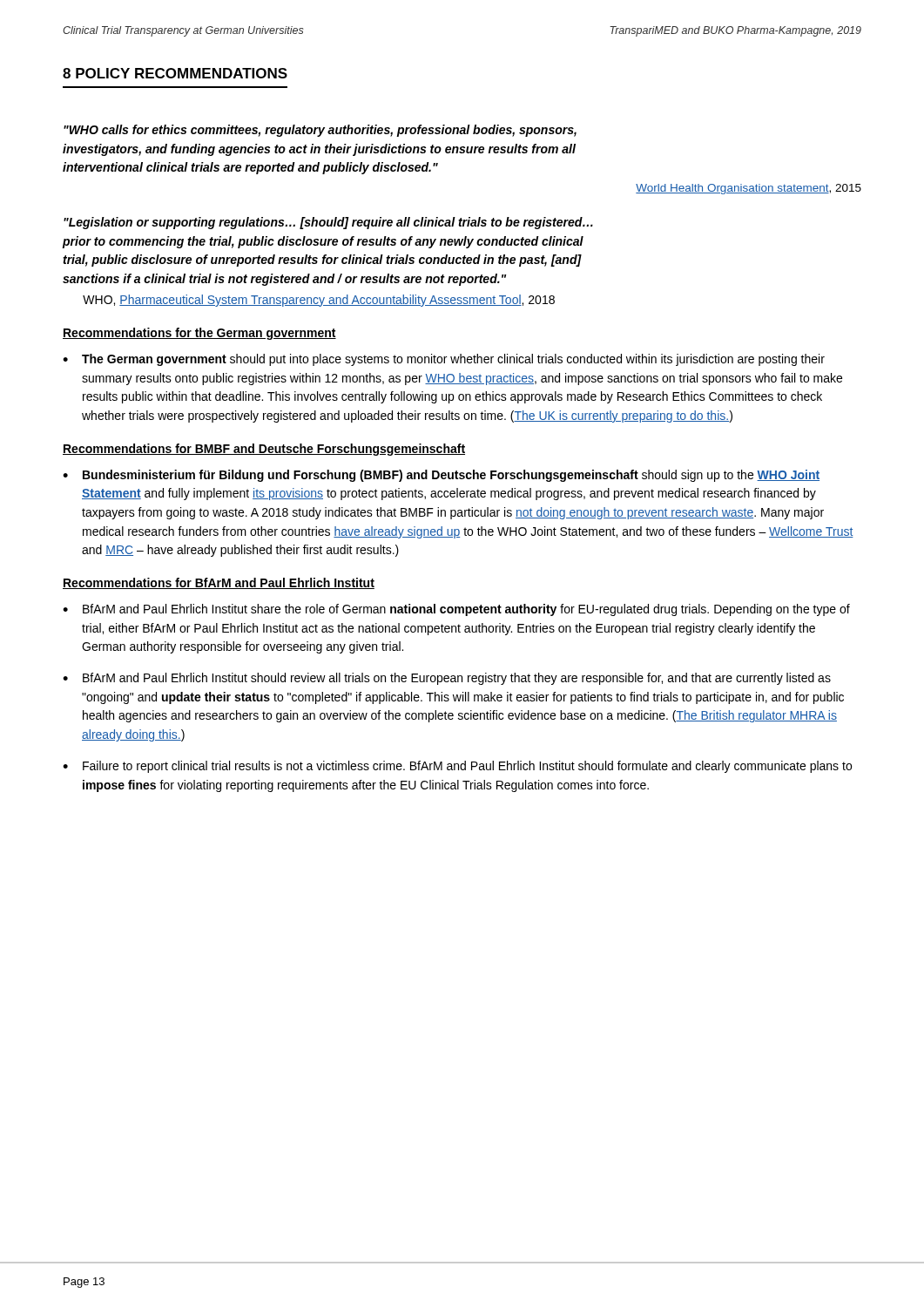Viewport: 924px width, 1307px height.
Task: Select the text starting "• BfArM and Paul Ehrlich Institut share"
Action: (462, 629)
